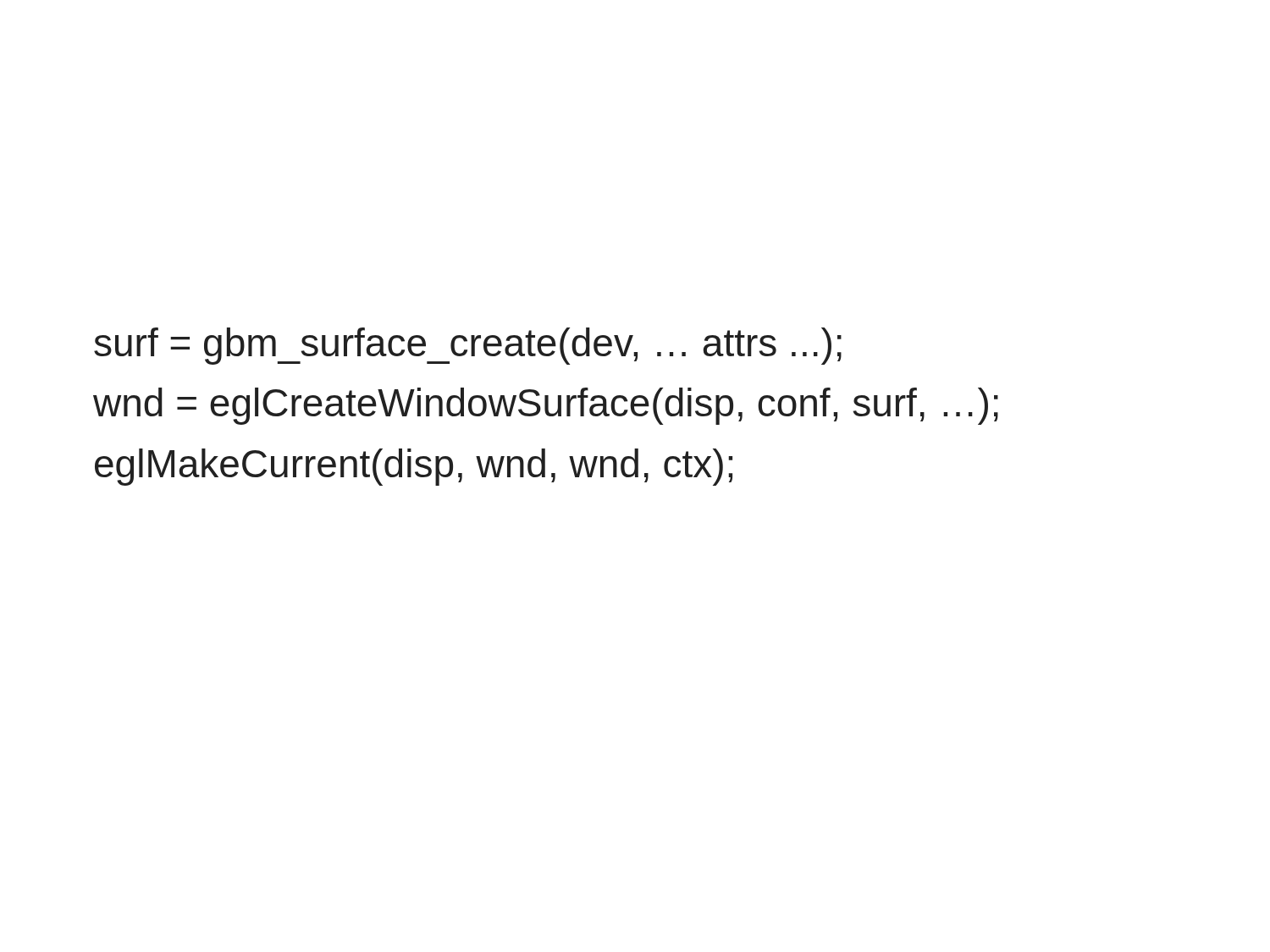
Task: Click on the text containing "surf = gbm_surface_create(dev, … attrs ...);"
Action: 469,343
